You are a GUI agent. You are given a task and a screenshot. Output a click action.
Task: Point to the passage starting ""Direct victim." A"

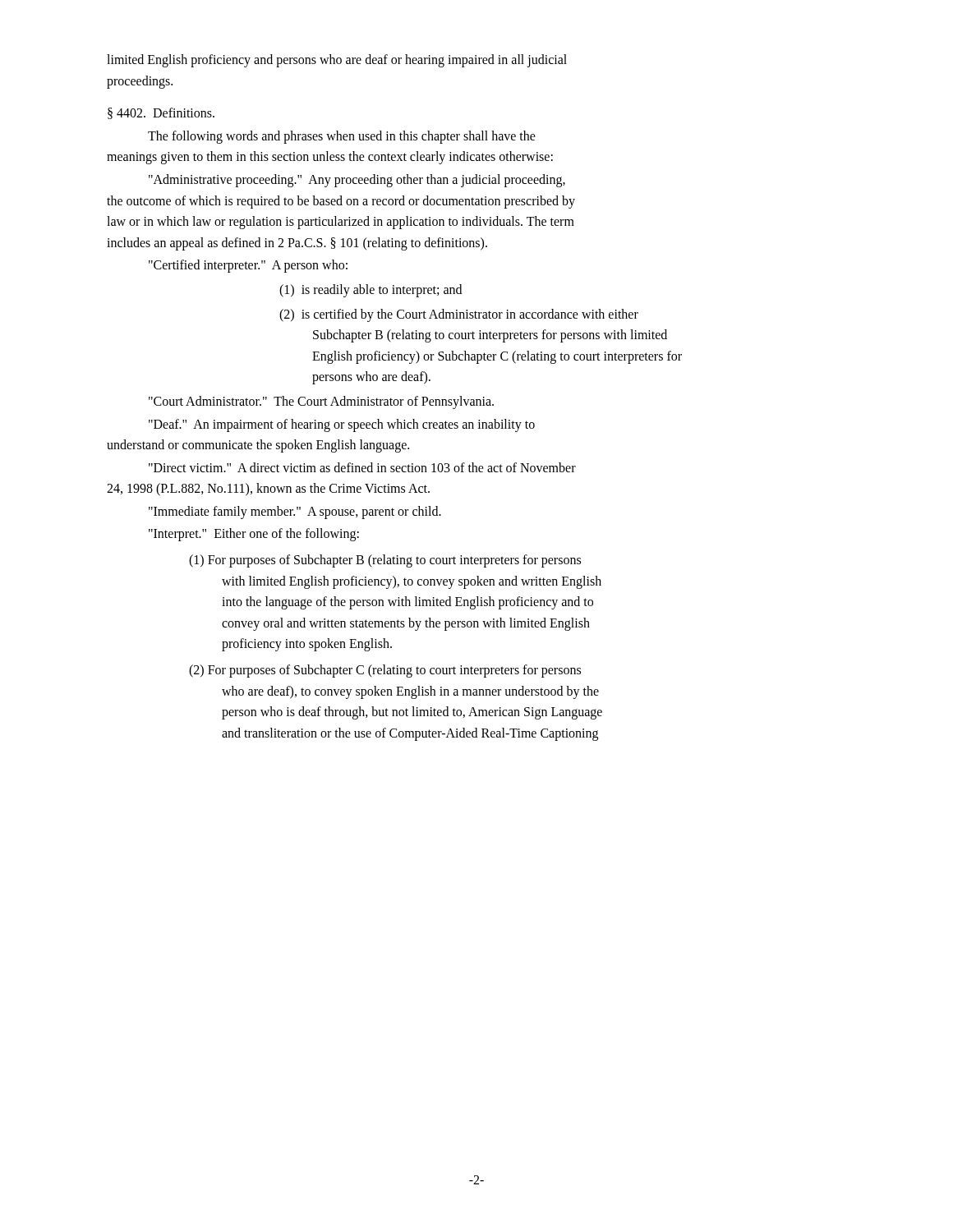click(x=476, y=478)
